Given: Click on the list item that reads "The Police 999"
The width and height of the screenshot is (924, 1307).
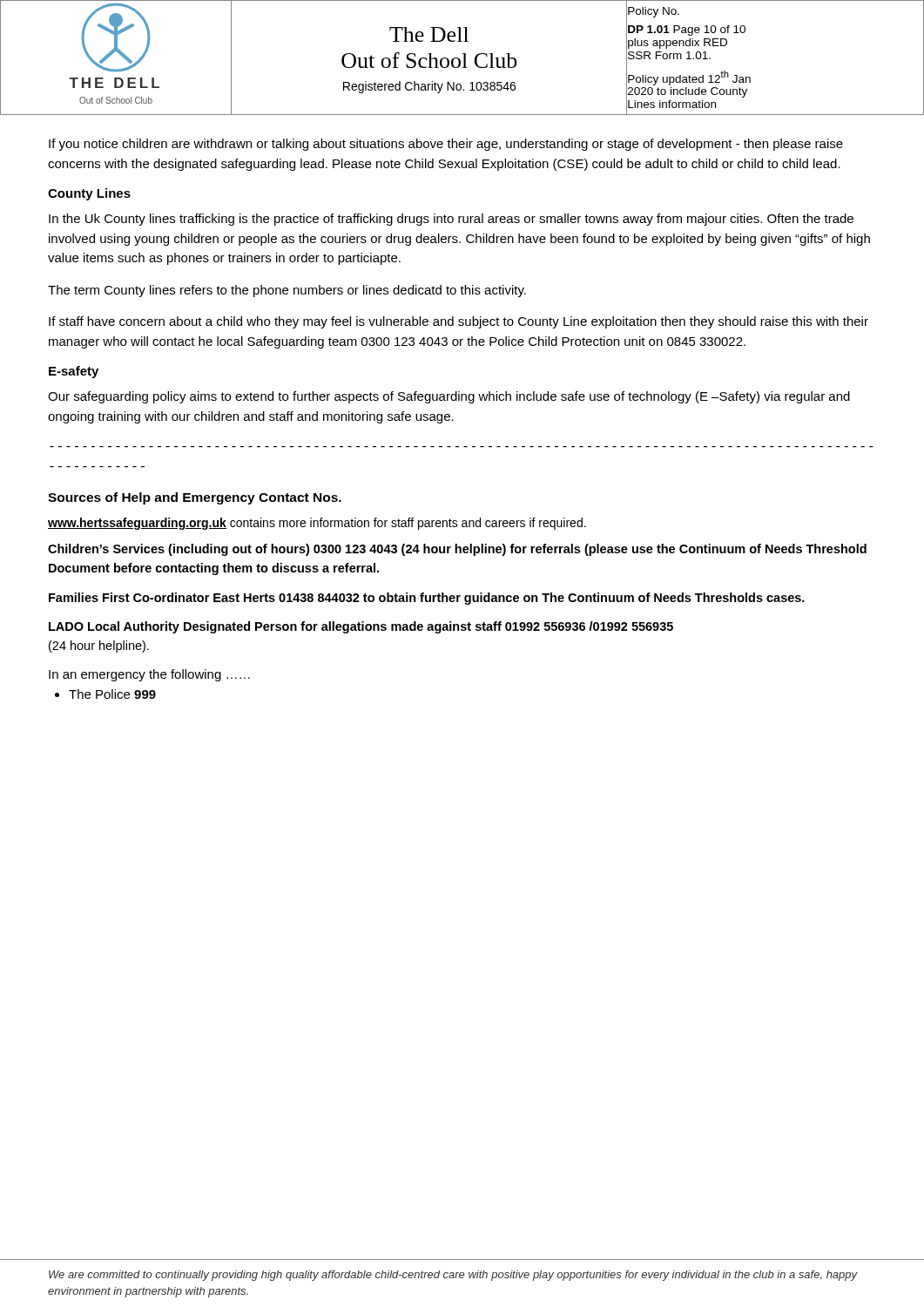Looking at the screenshot, I should 112,694.
